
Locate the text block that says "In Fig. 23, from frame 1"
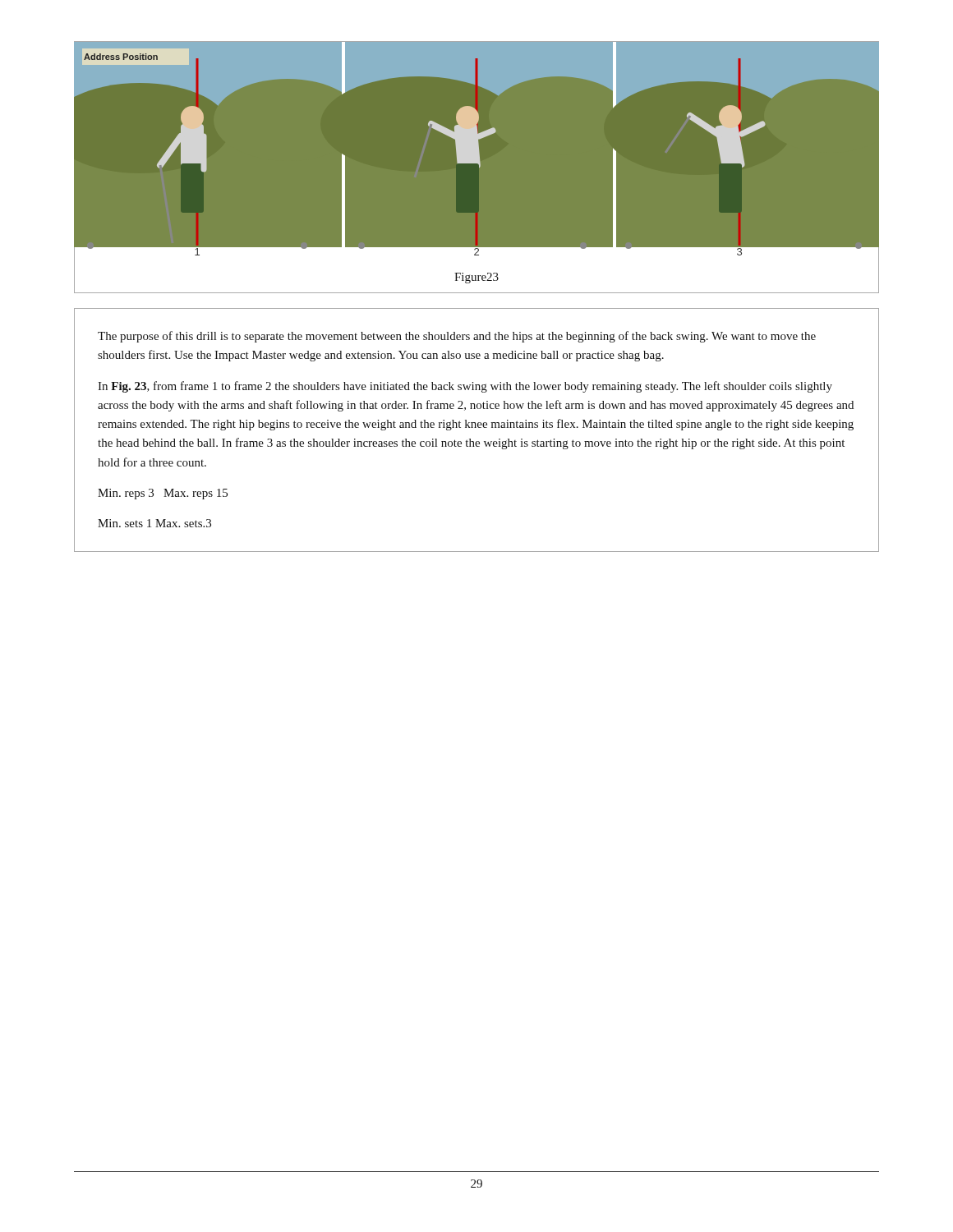point(476,424)
